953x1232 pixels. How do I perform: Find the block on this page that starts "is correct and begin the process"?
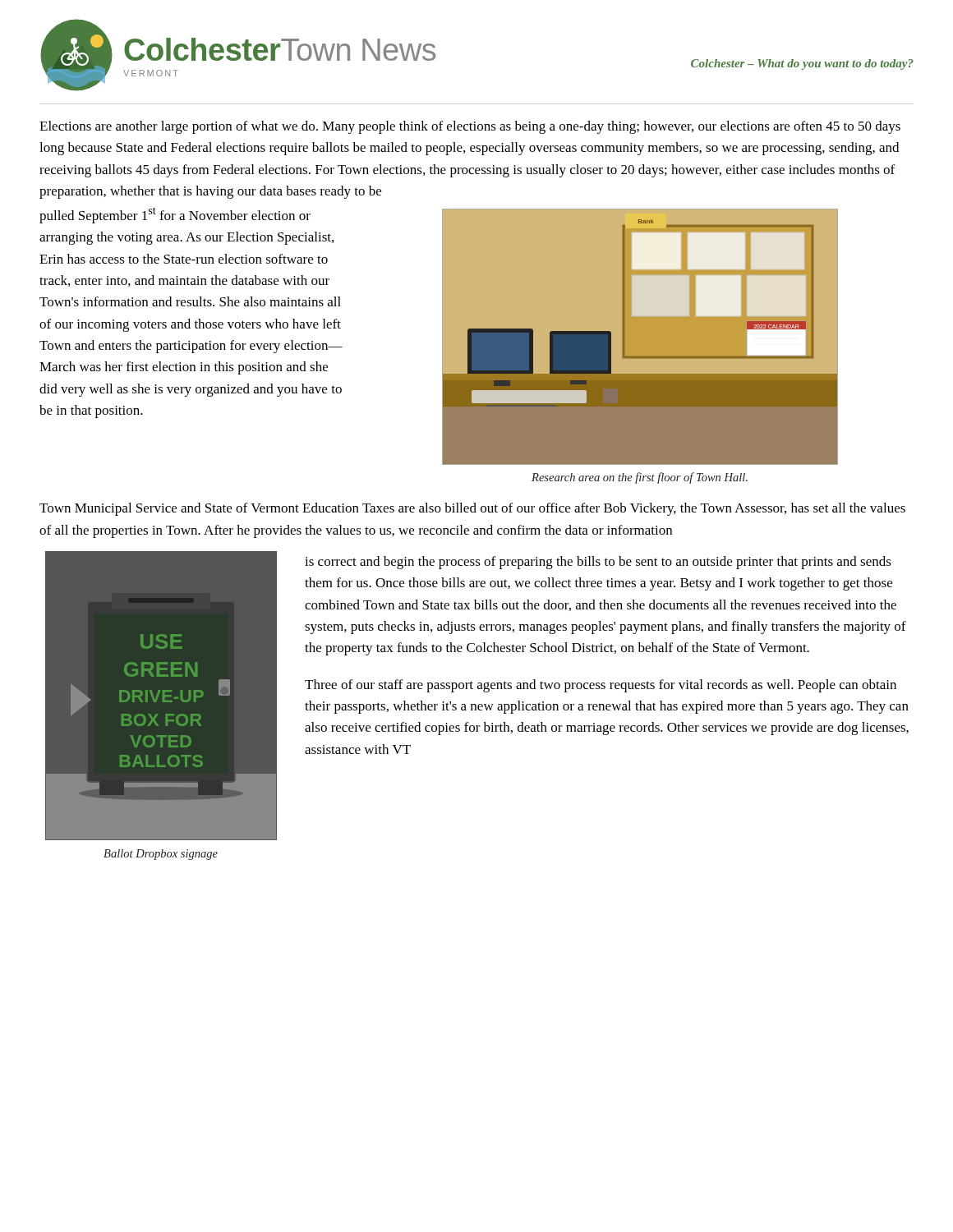click(x=605, y=605)
